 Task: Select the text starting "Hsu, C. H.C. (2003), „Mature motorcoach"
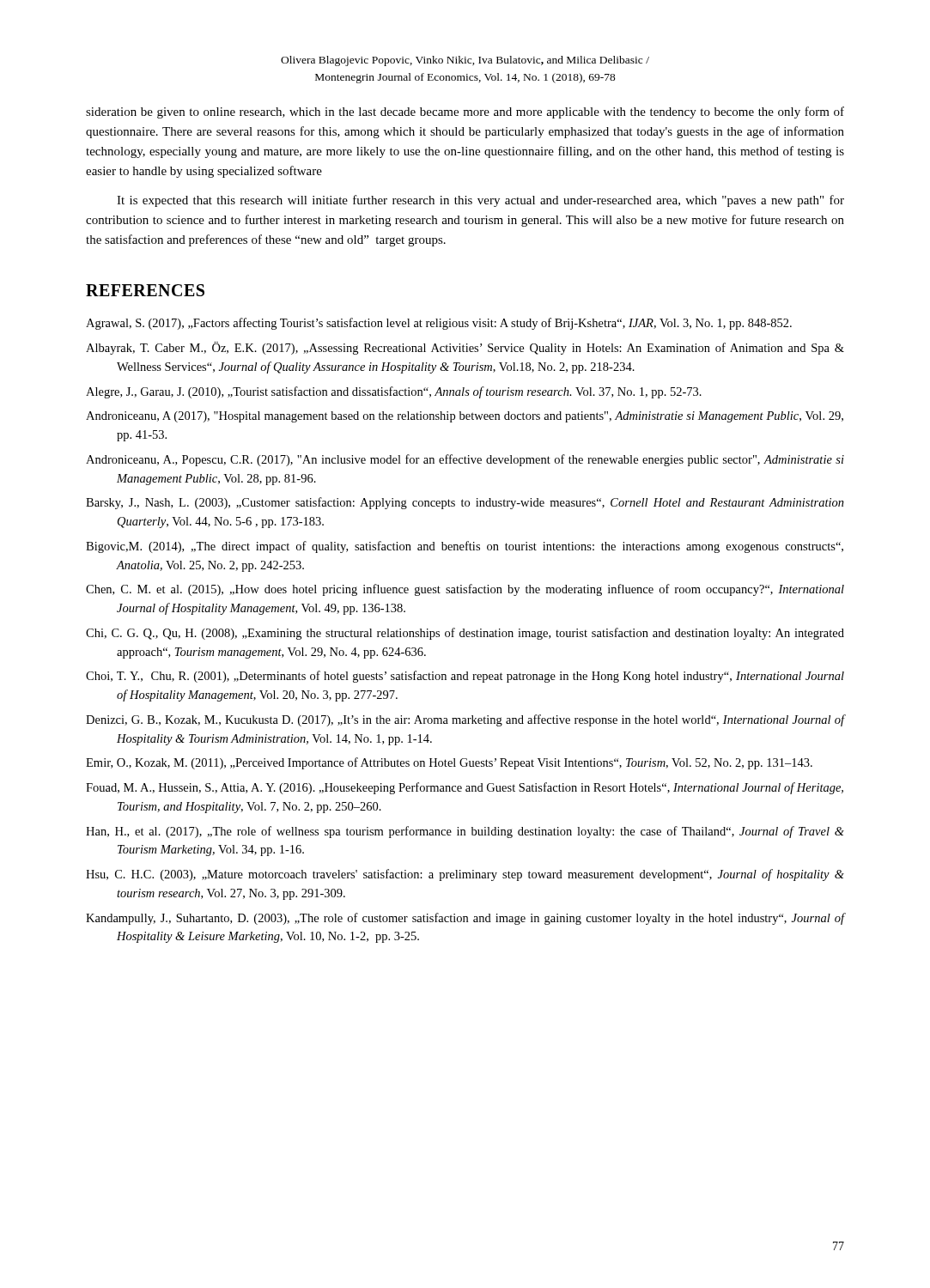tap(465, 883)
